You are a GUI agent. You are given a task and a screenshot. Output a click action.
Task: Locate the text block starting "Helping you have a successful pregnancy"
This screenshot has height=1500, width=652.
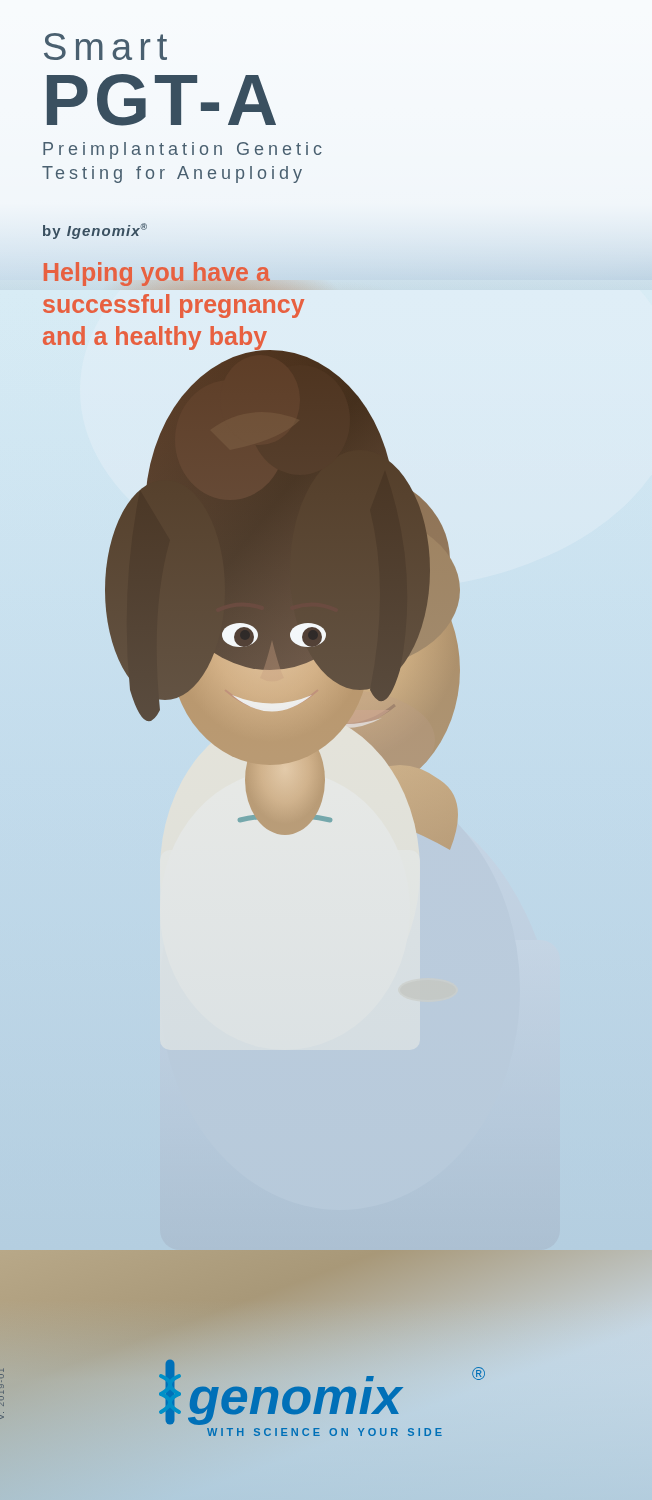pos(197,304)
